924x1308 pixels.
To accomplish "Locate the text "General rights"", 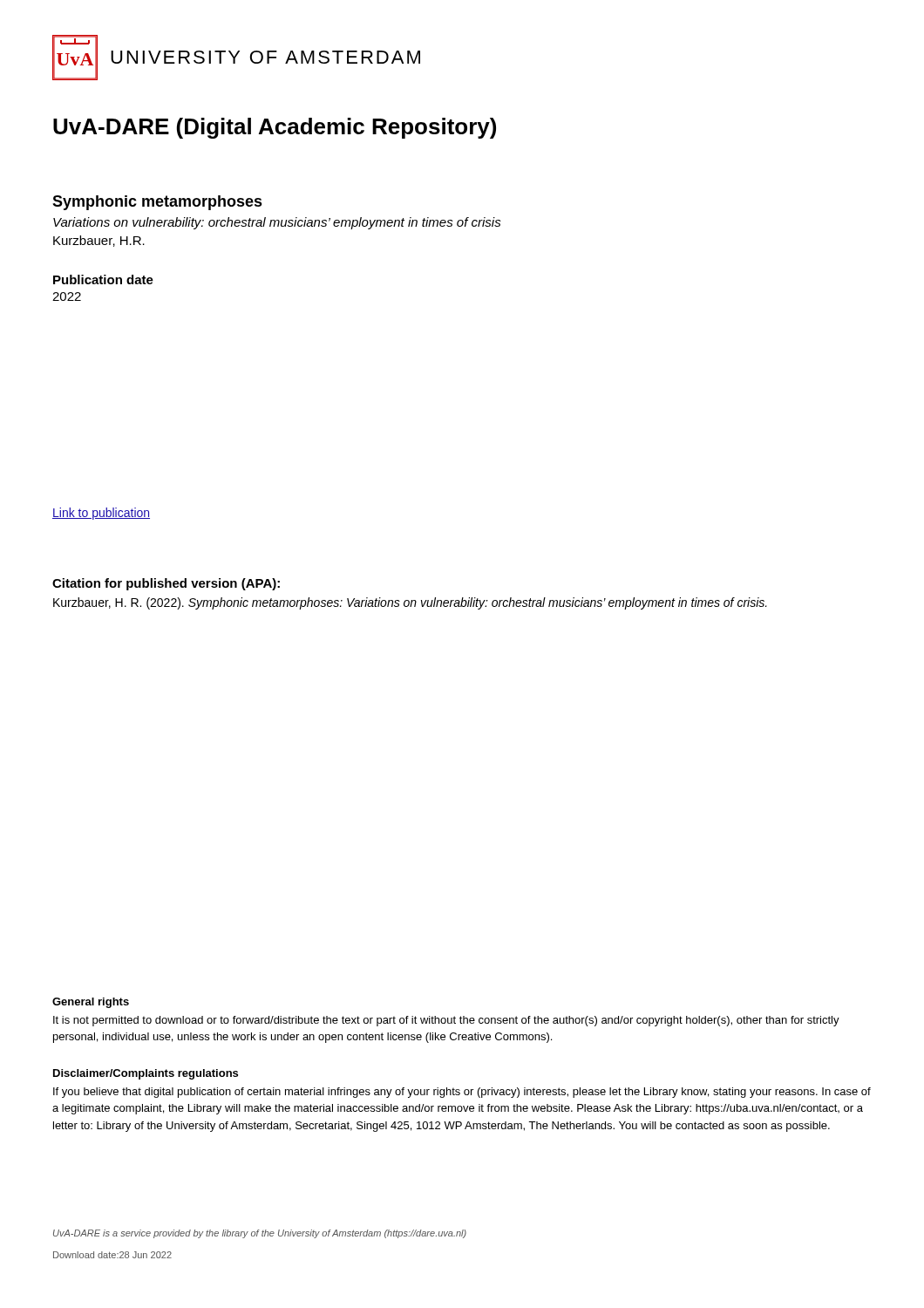I will 91,1003.
